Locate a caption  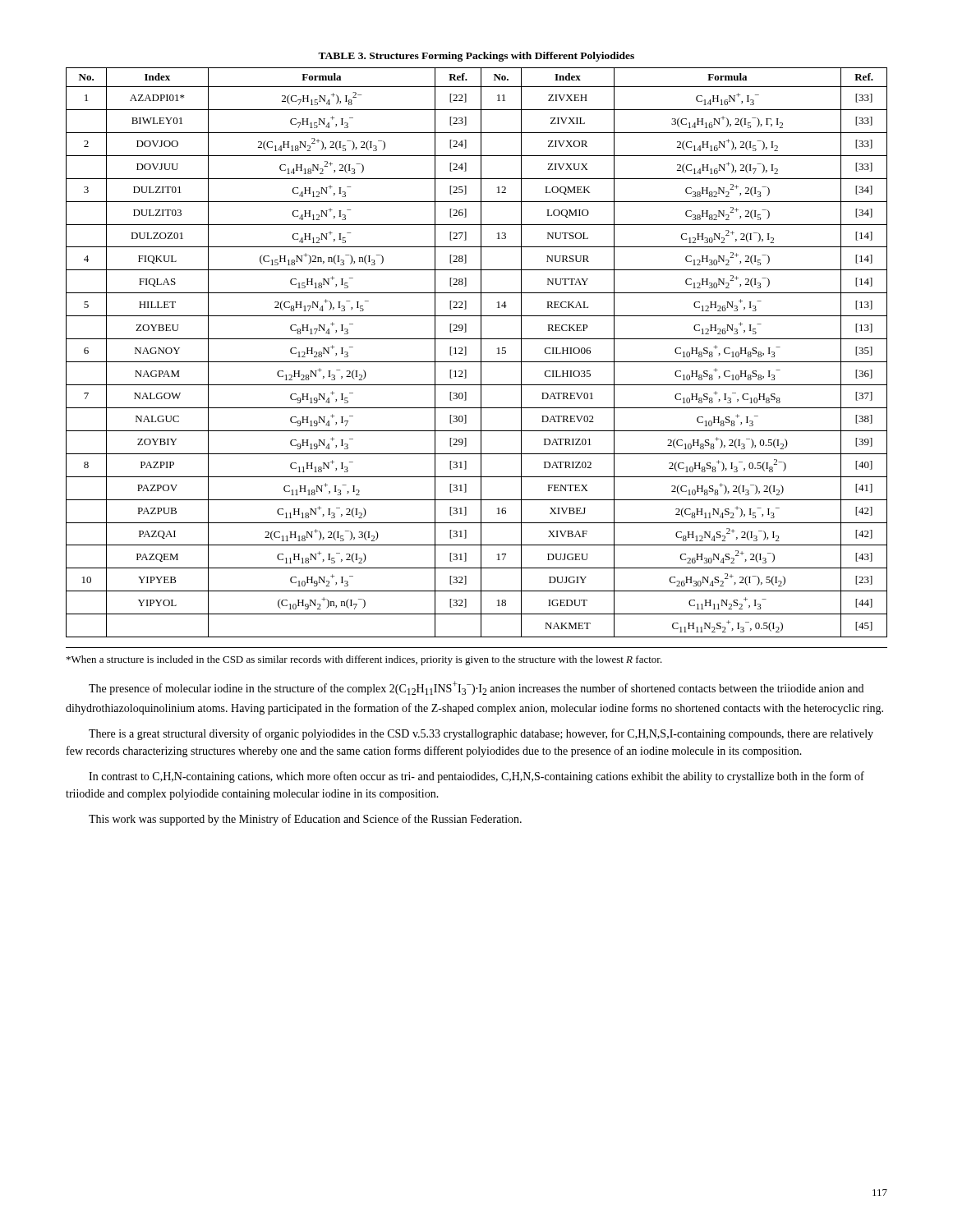tap(476, 55)
